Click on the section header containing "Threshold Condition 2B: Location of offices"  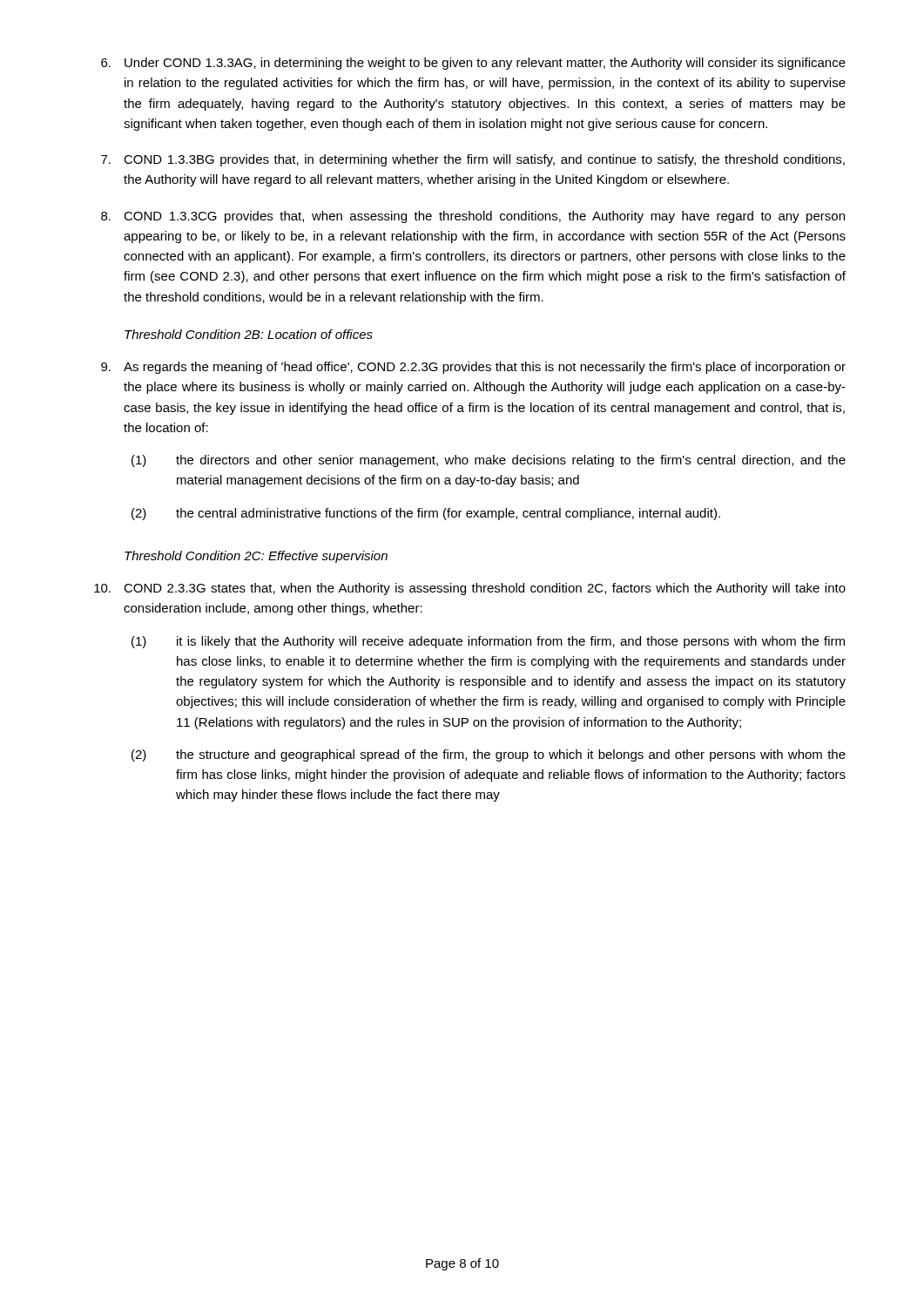[248, 334]
